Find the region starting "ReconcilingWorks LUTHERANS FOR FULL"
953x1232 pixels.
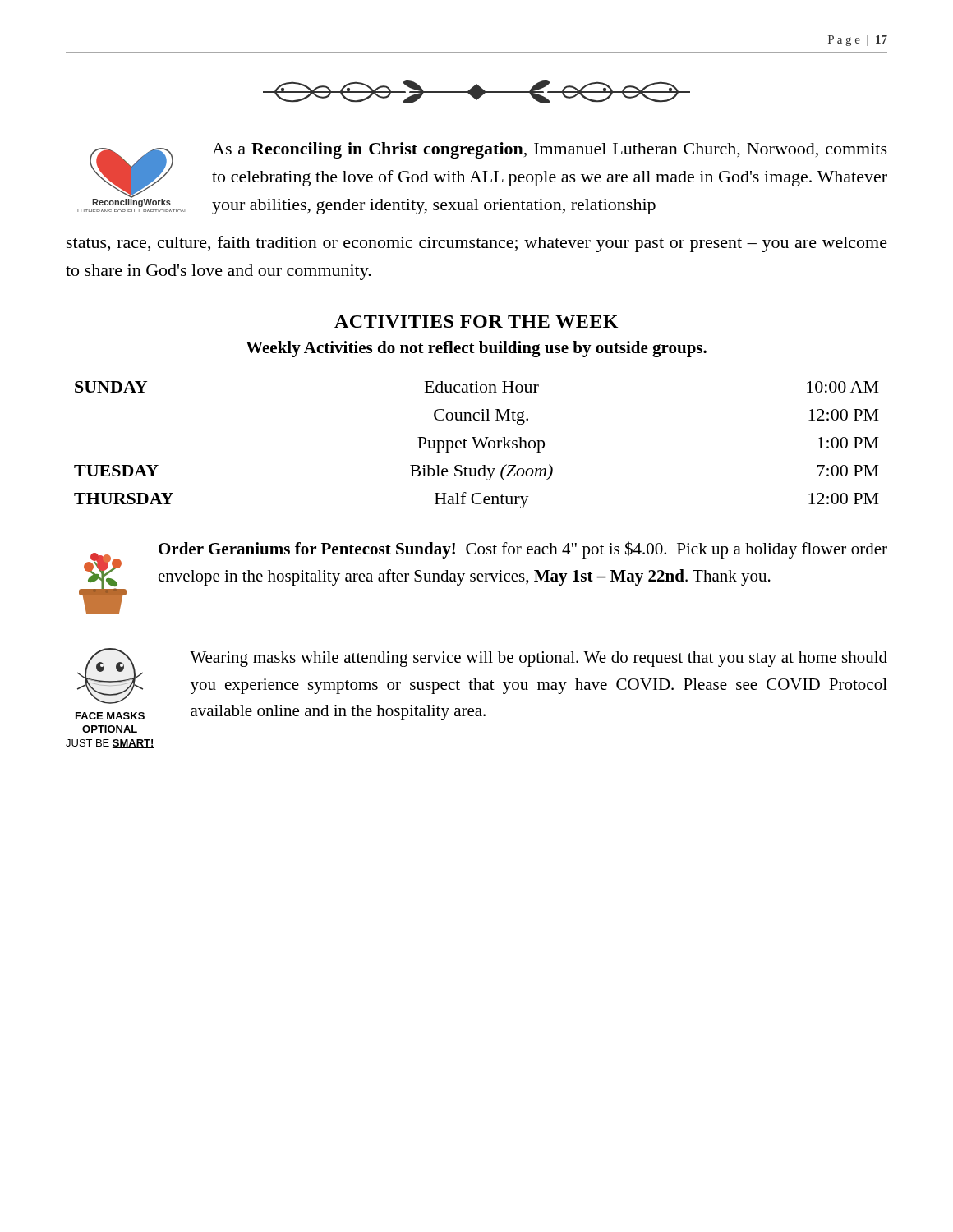pos(476,210)
